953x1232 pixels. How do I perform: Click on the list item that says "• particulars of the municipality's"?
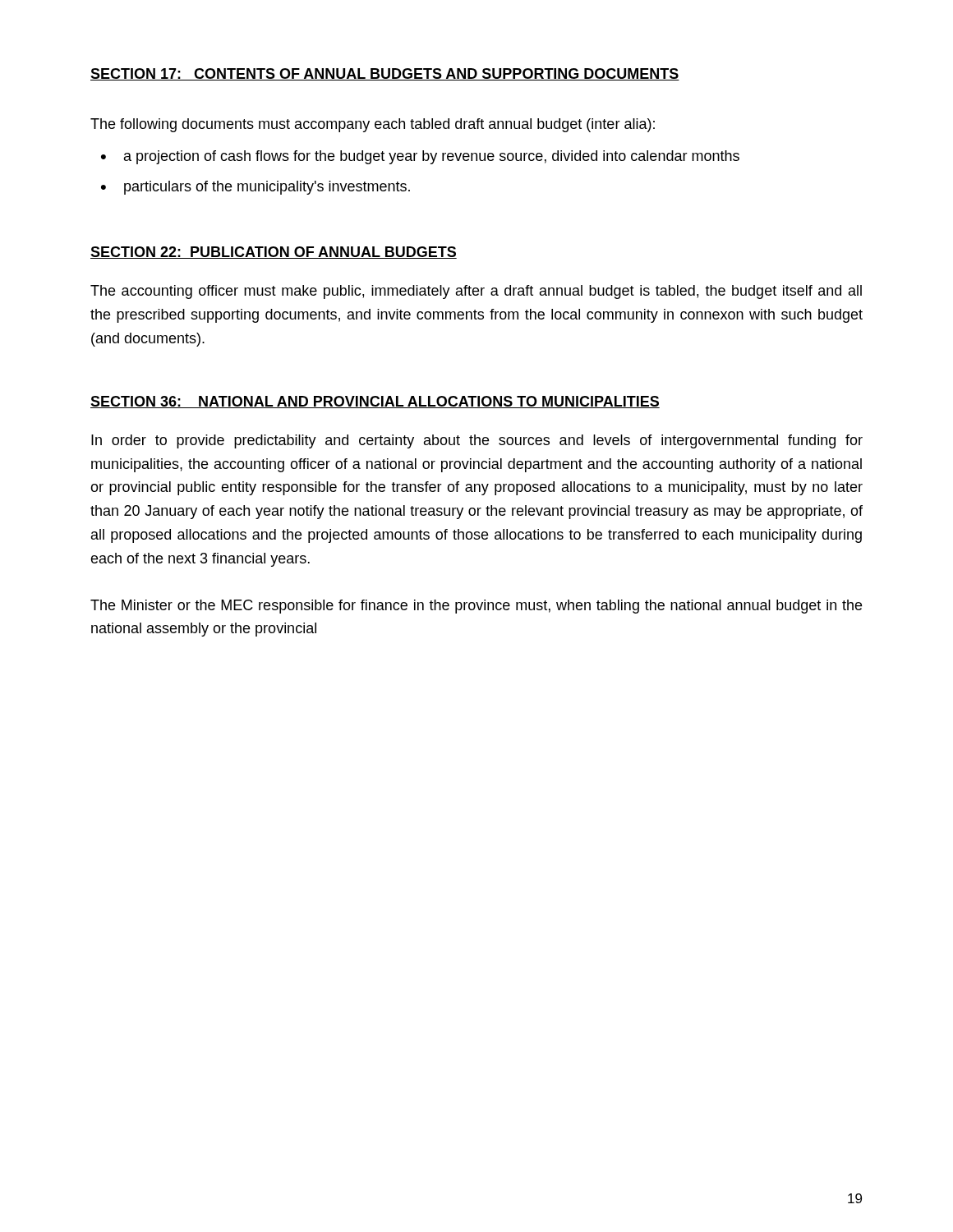tap(256, 187)
